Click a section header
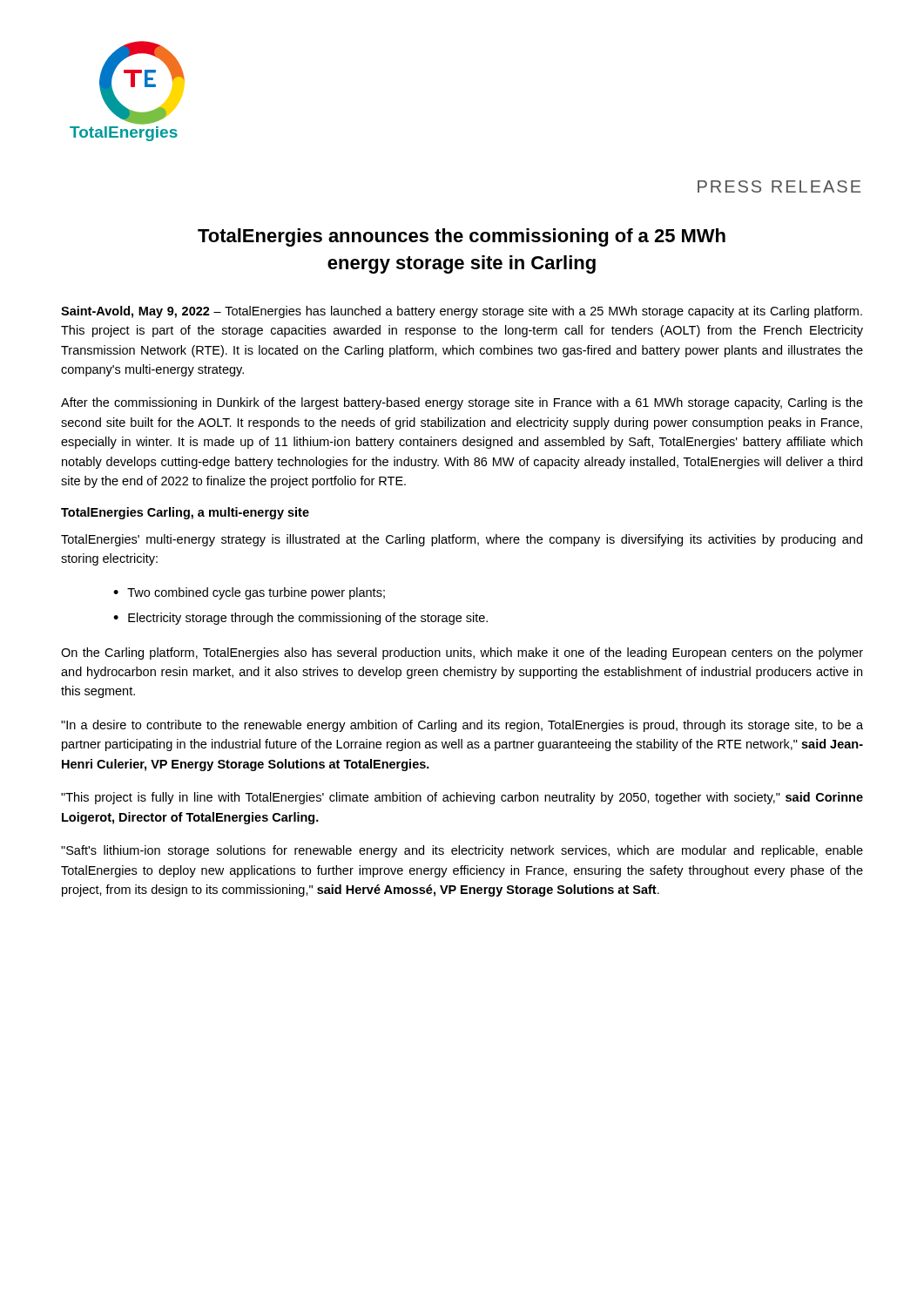This screenshot has height=1307, width=924. (x=185, y=512)
